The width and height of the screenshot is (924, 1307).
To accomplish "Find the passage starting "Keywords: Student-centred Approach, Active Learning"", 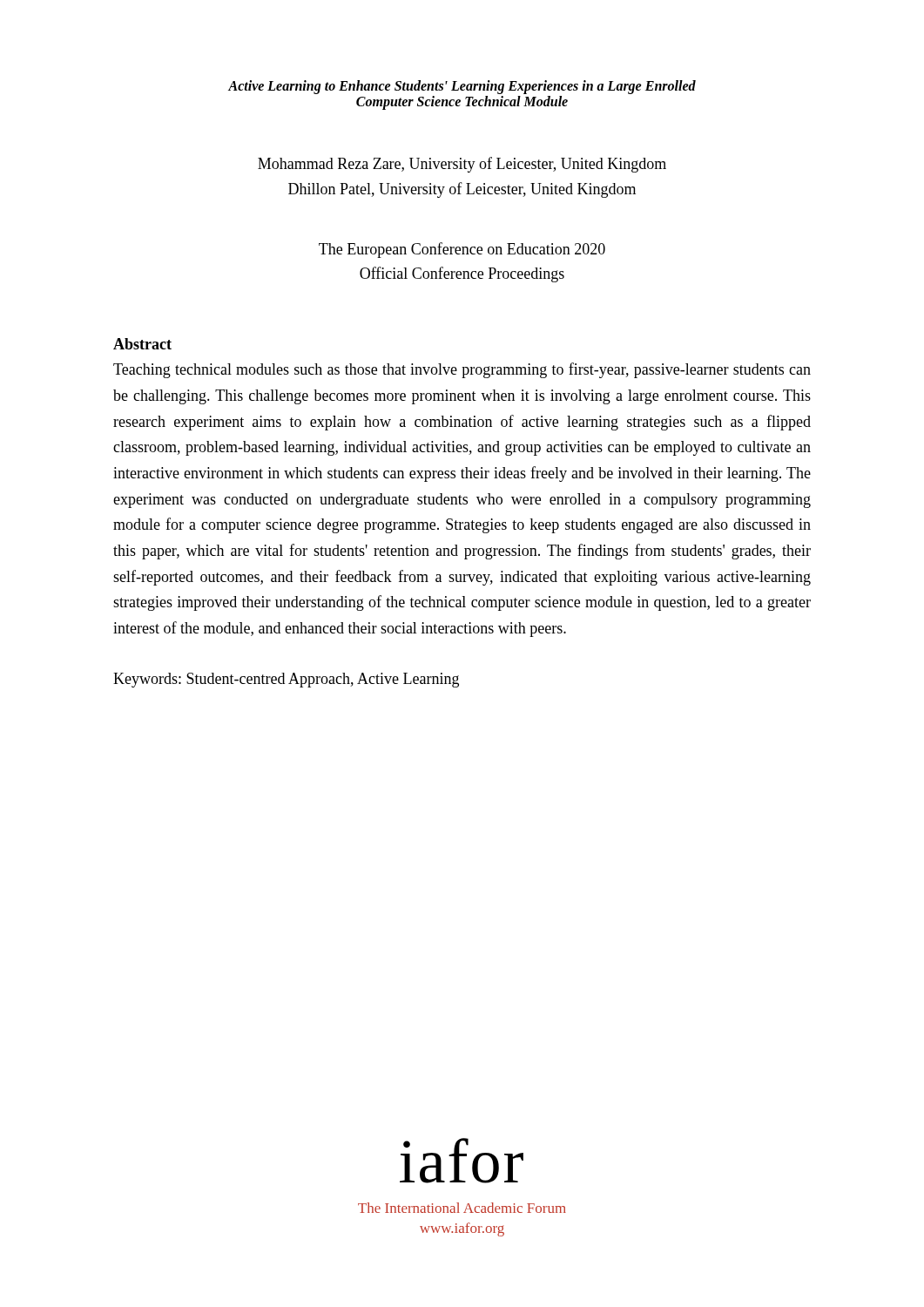I will coord(286,679).
